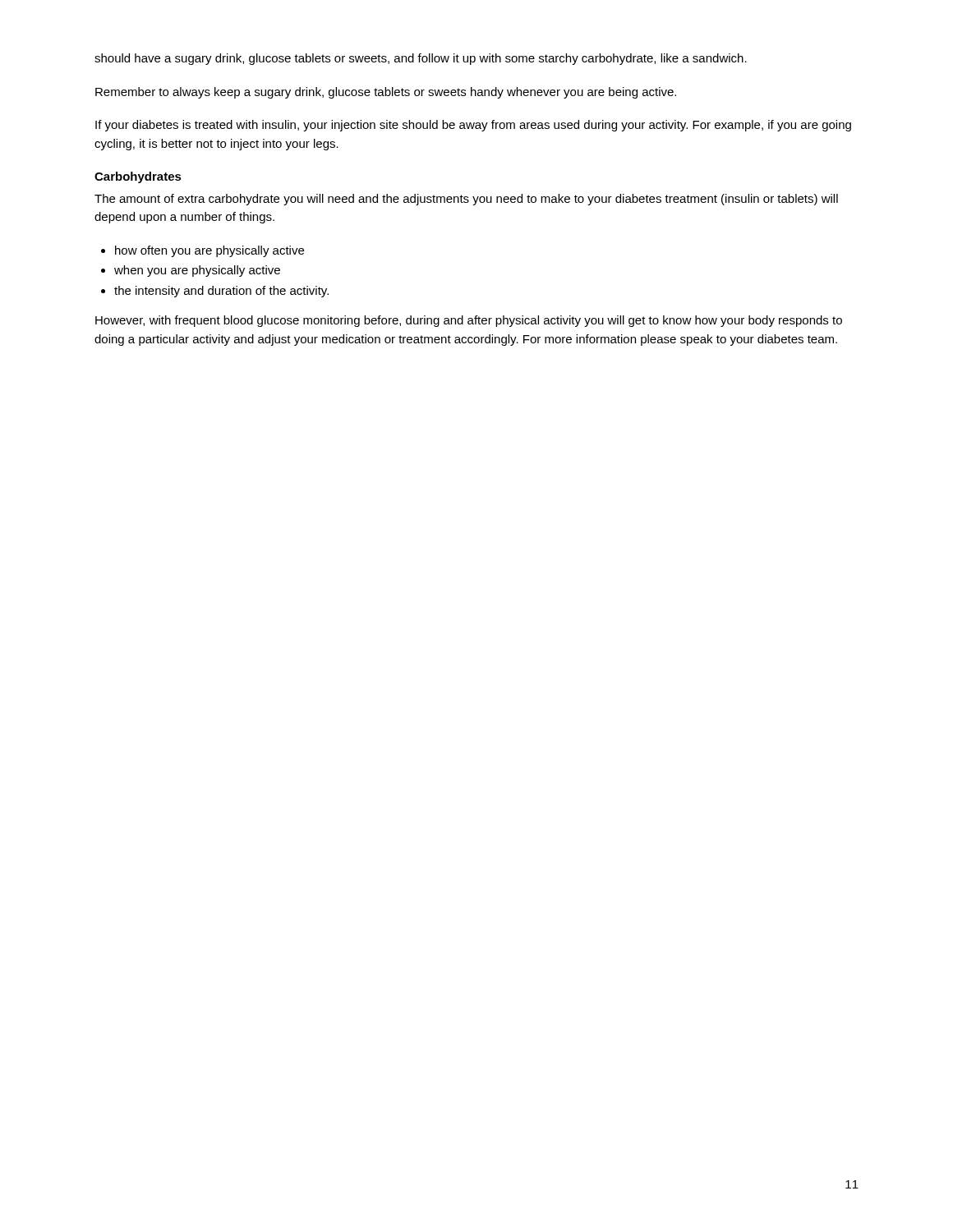The image size is (953, 1232).
Task: Point to the text block starting "Remember to always keep"
Action: [x=386, y=91]
